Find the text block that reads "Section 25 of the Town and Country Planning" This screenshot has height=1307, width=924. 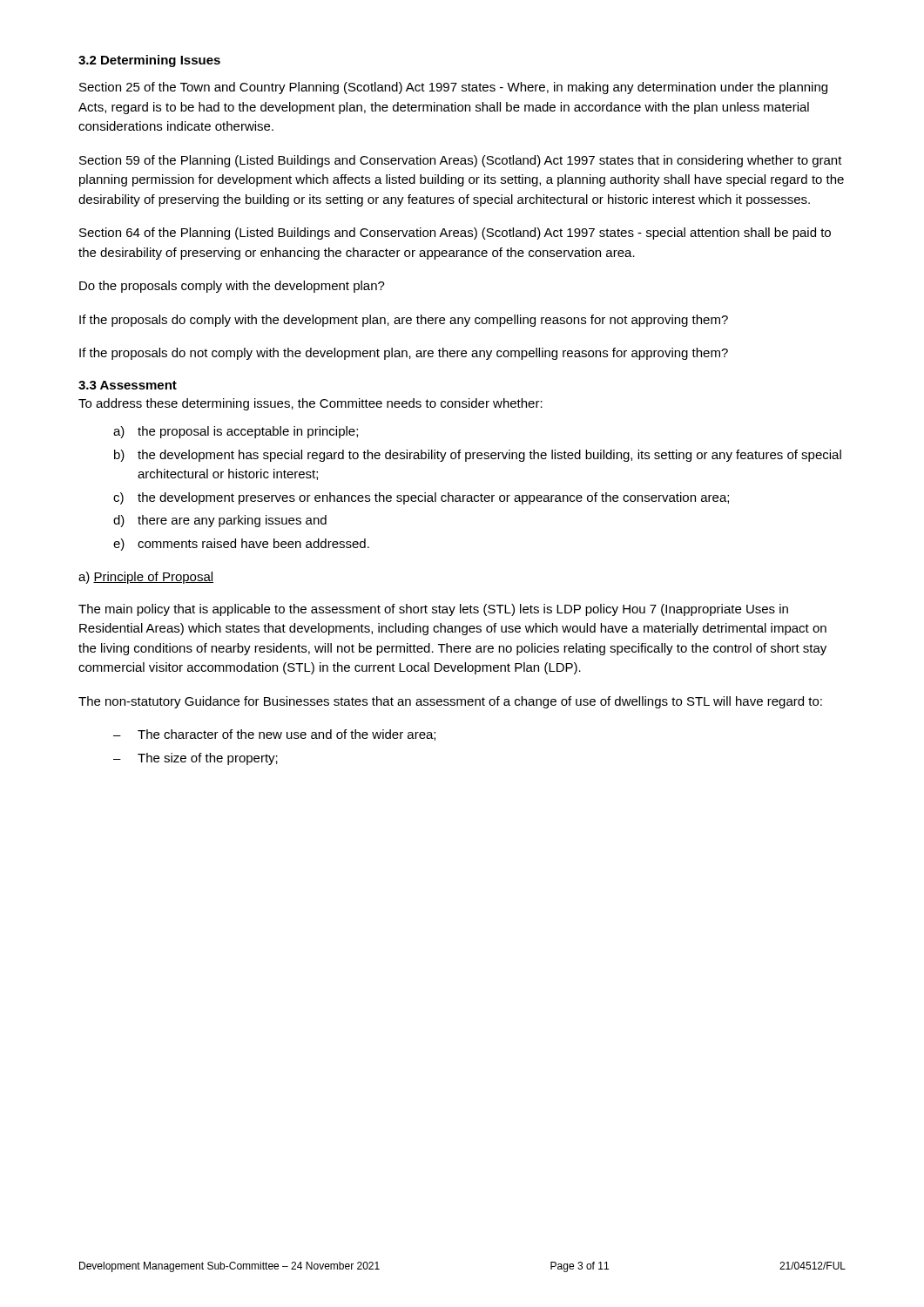point(453,106)
